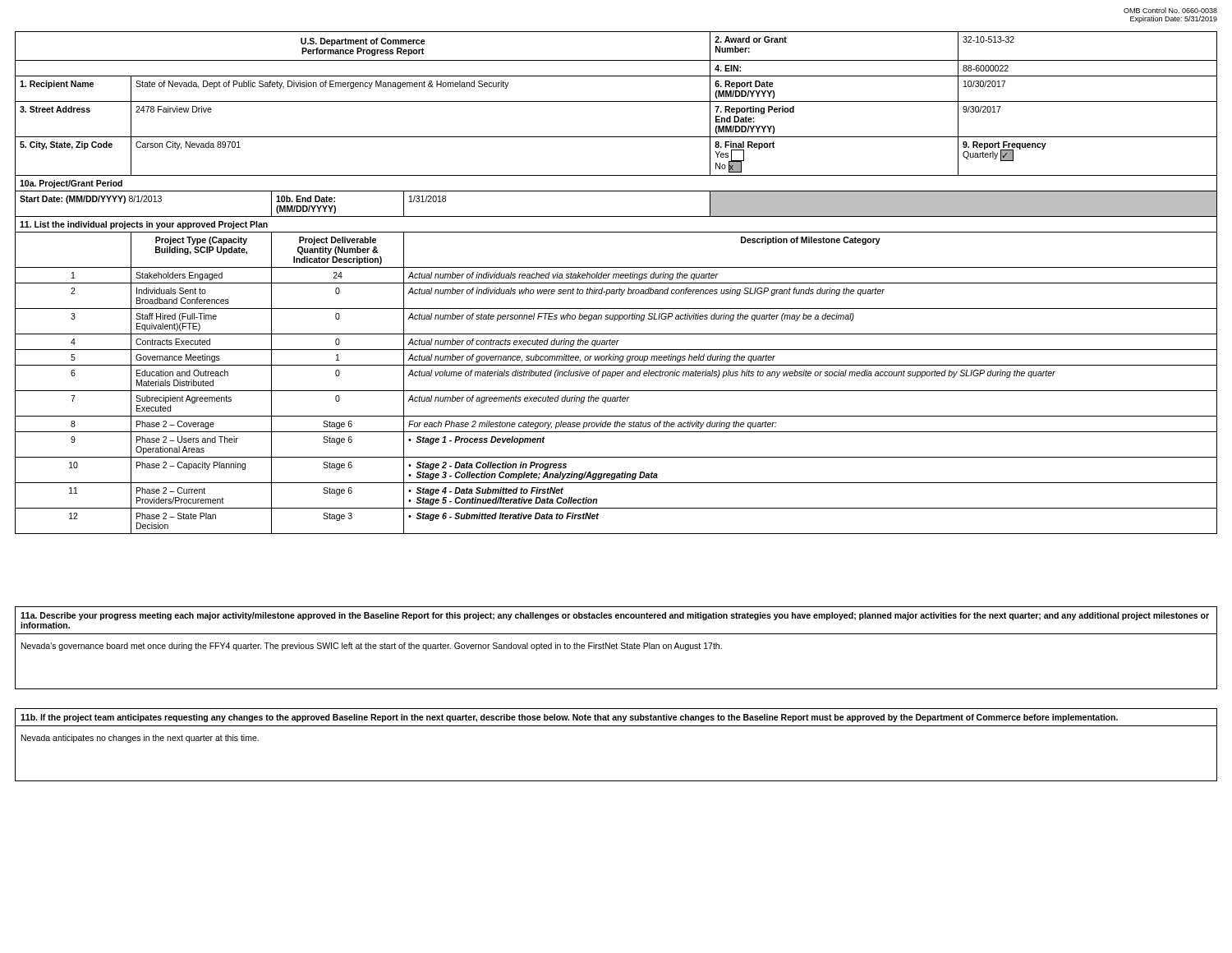The image size is (1232, 953).
Task: Find the block starting "Nevada's governance board met"
Action: coord(372,646)
